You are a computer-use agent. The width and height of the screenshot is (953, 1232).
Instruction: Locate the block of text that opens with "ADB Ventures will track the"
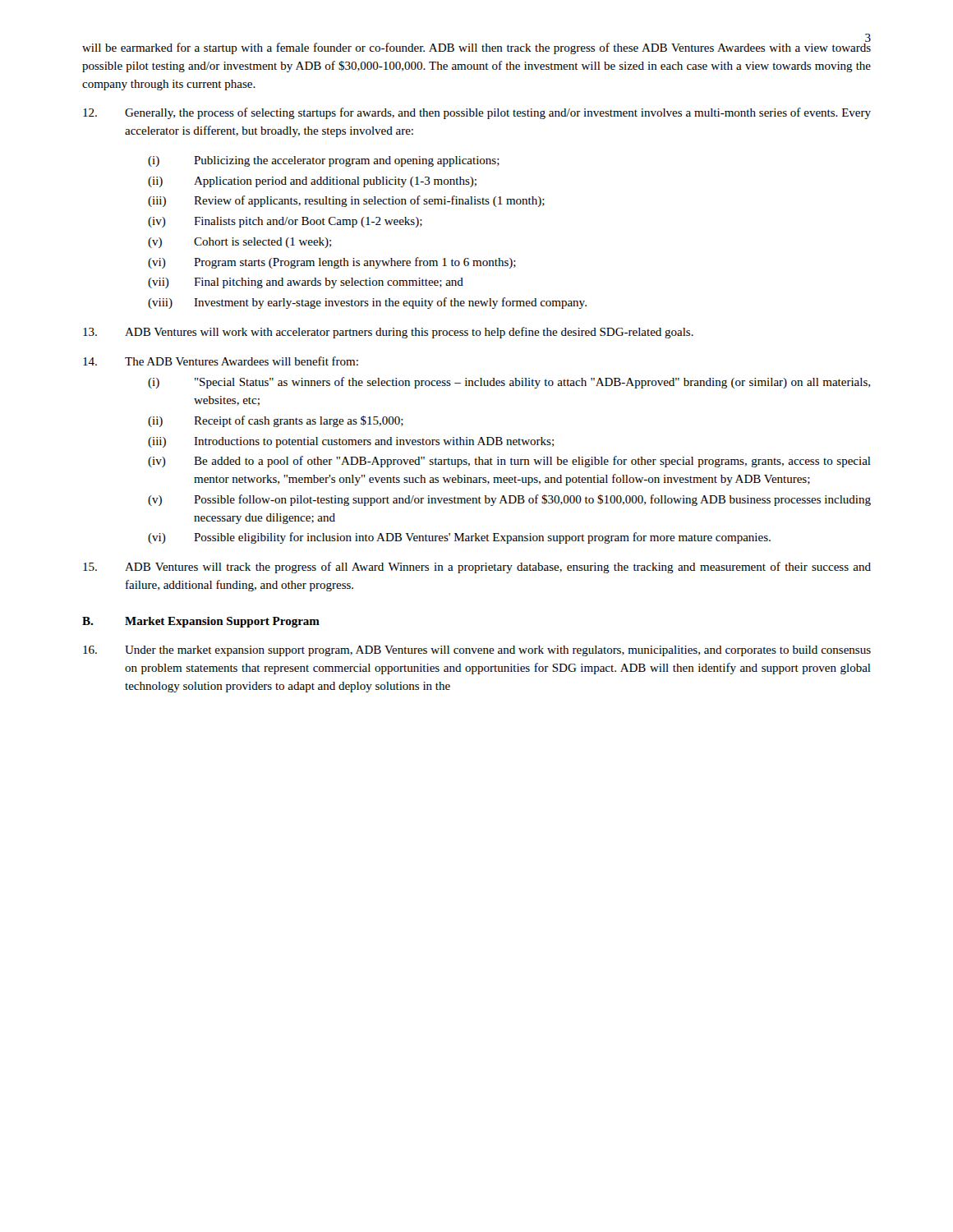(x=476, y=576)
